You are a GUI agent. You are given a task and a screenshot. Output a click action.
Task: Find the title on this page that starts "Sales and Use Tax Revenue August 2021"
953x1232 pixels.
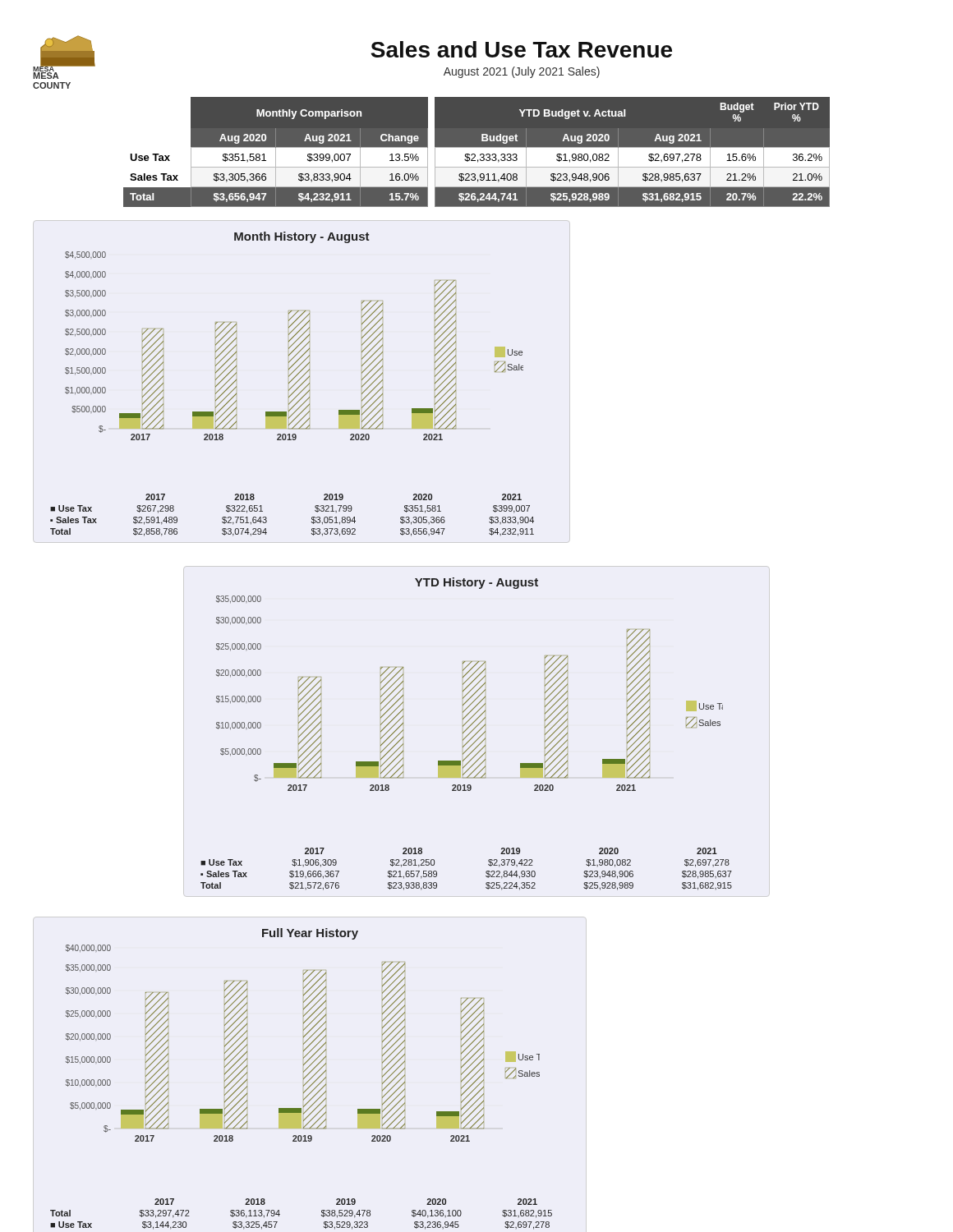pos(522,57)
